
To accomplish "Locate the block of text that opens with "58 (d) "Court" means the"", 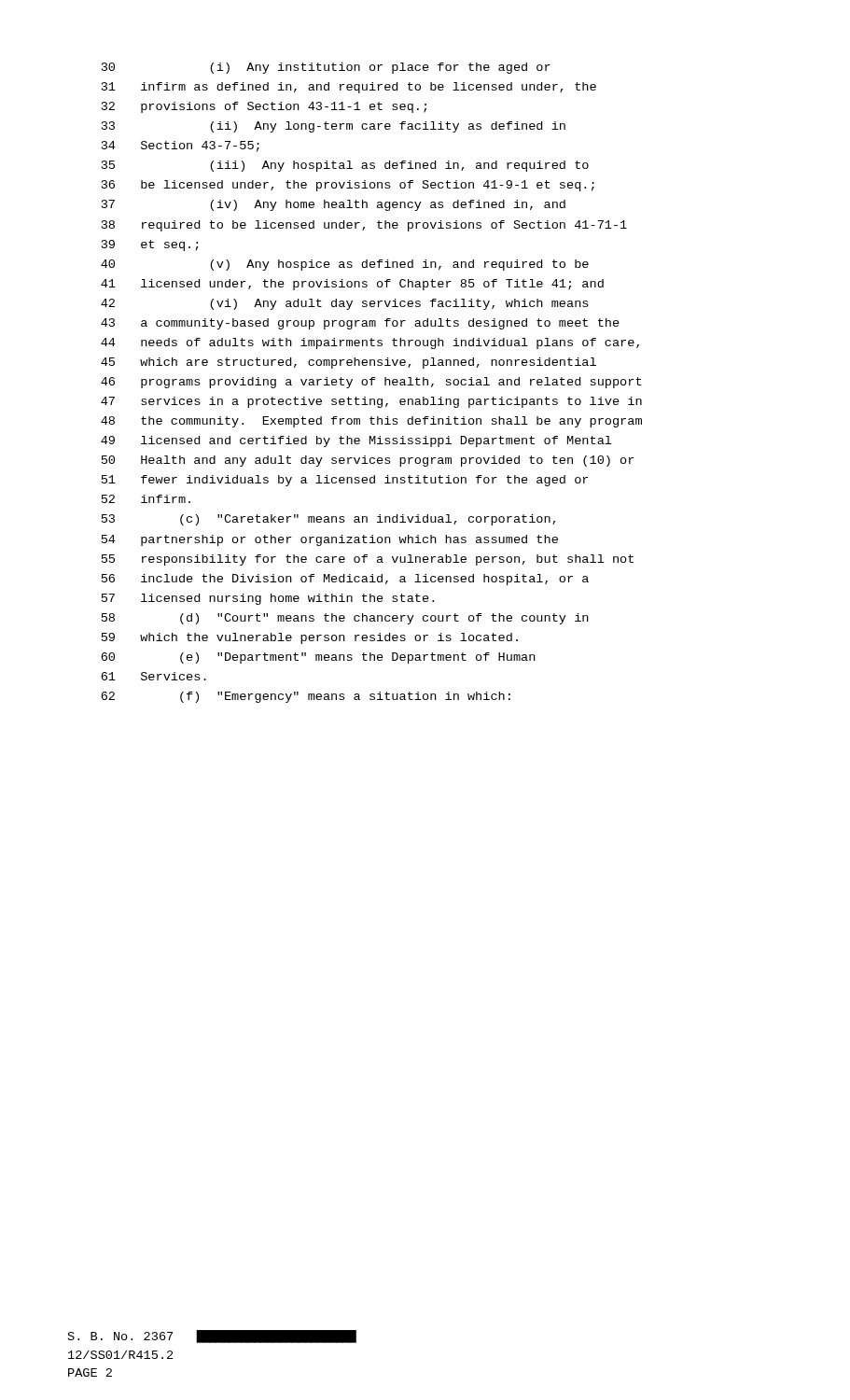I will click(425, 628).
